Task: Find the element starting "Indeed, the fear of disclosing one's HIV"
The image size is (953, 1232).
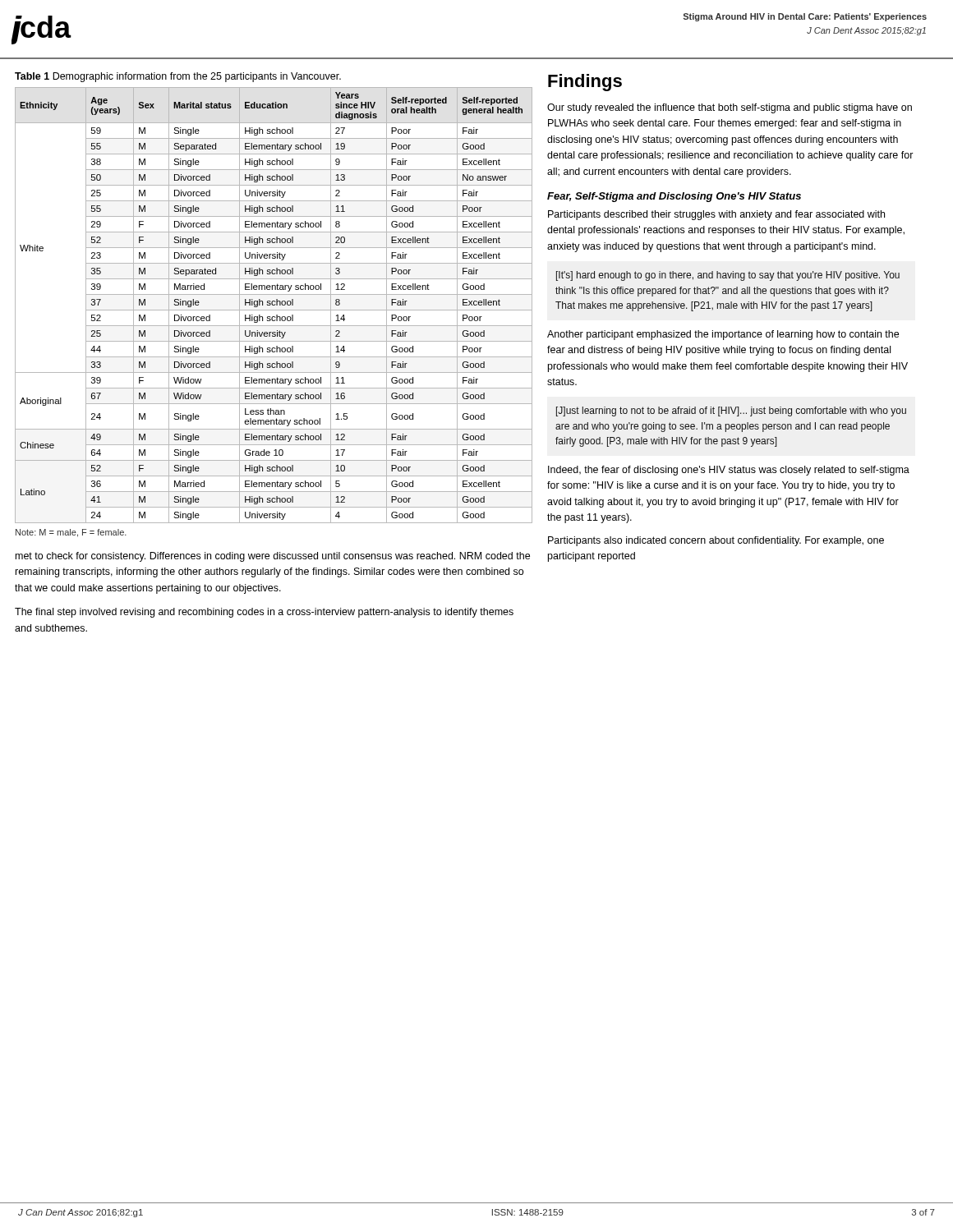Action: click(728, 494)
